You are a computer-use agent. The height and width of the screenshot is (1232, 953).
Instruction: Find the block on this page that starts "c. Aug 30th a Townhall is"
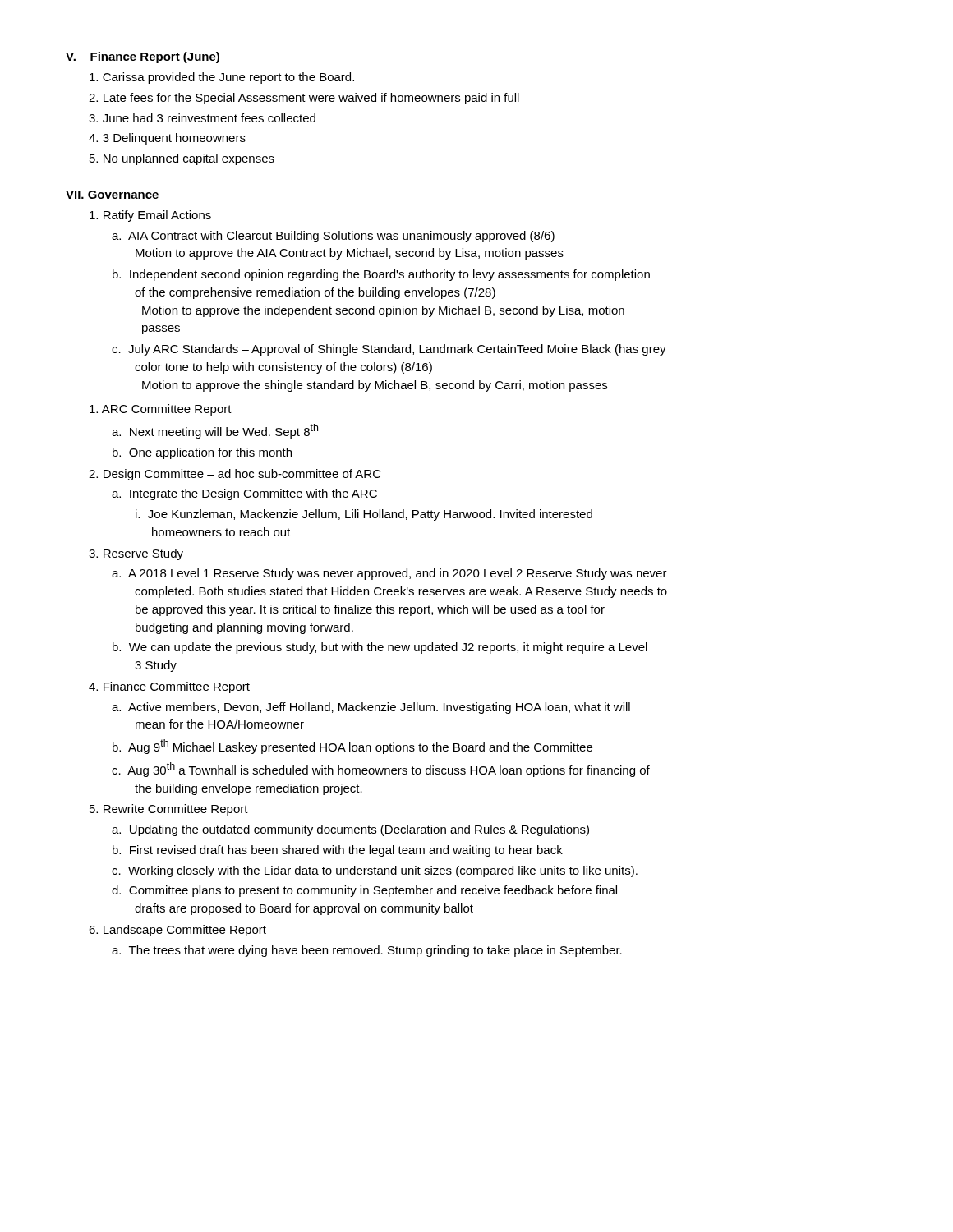click(x=381, y=779)
